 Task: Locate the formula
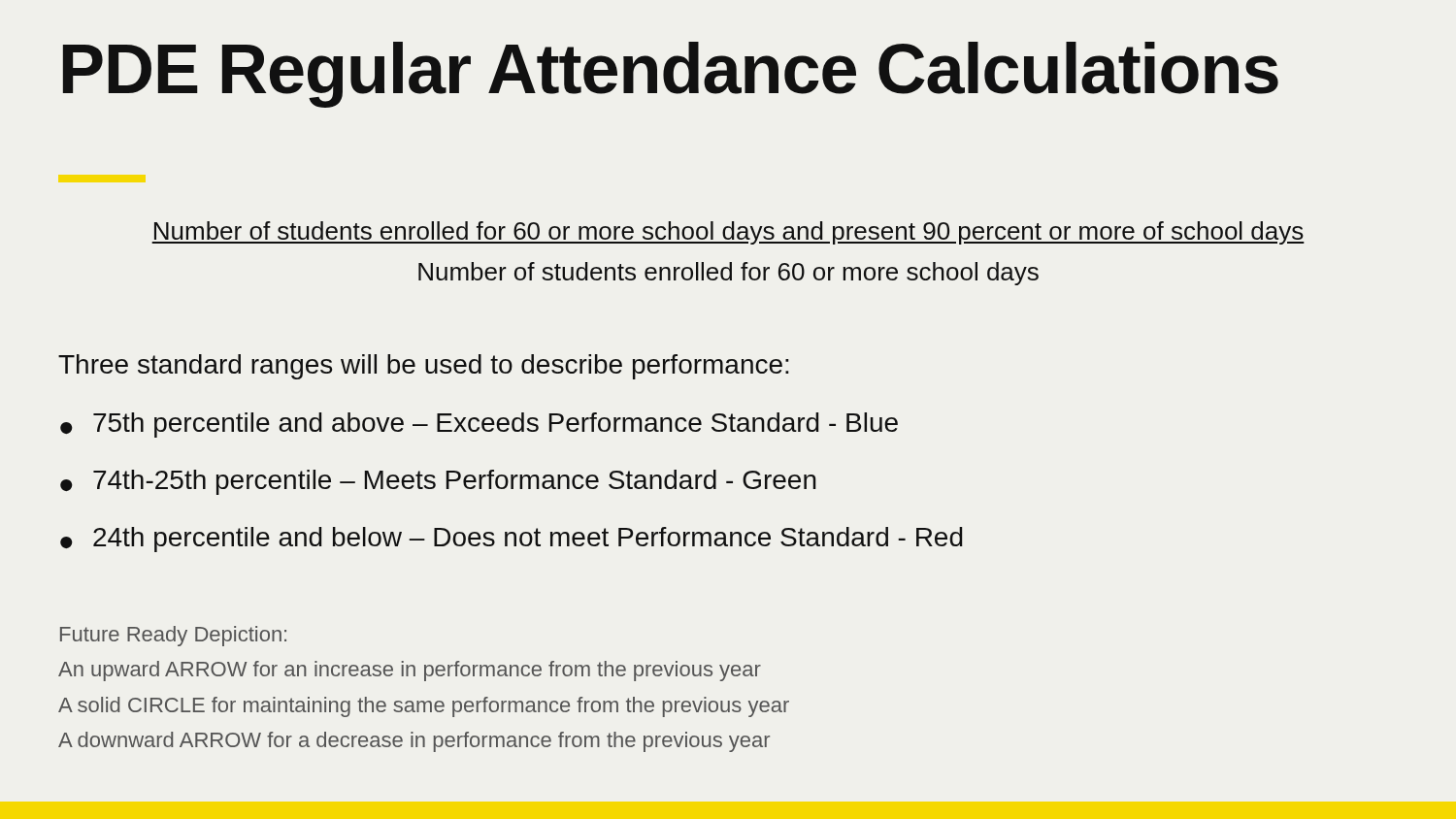(x=728, y=252)
